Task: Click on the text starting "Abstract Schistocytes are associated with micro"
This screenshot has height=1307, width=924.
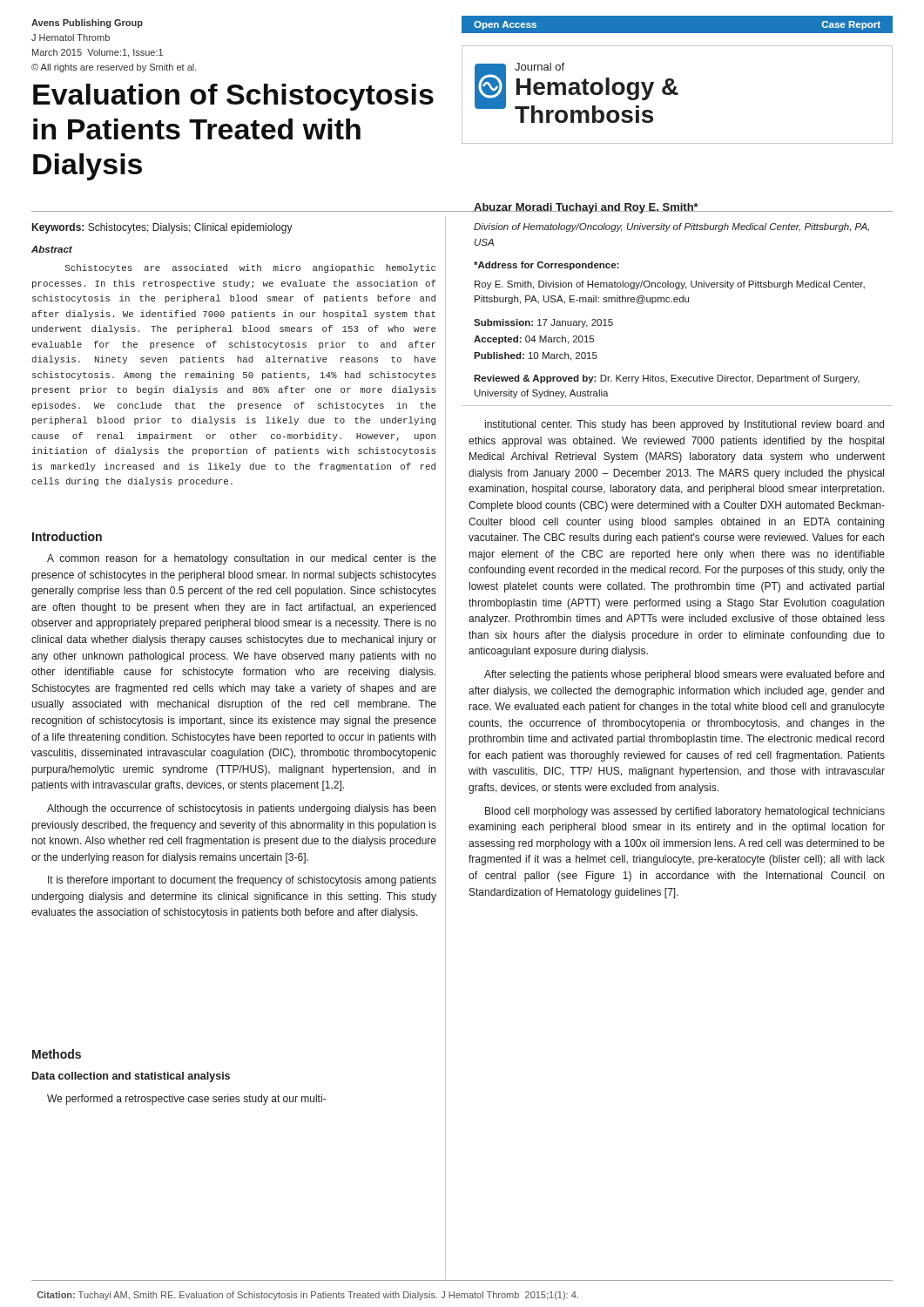Action: pyautogui.click(x=234, y=365)
